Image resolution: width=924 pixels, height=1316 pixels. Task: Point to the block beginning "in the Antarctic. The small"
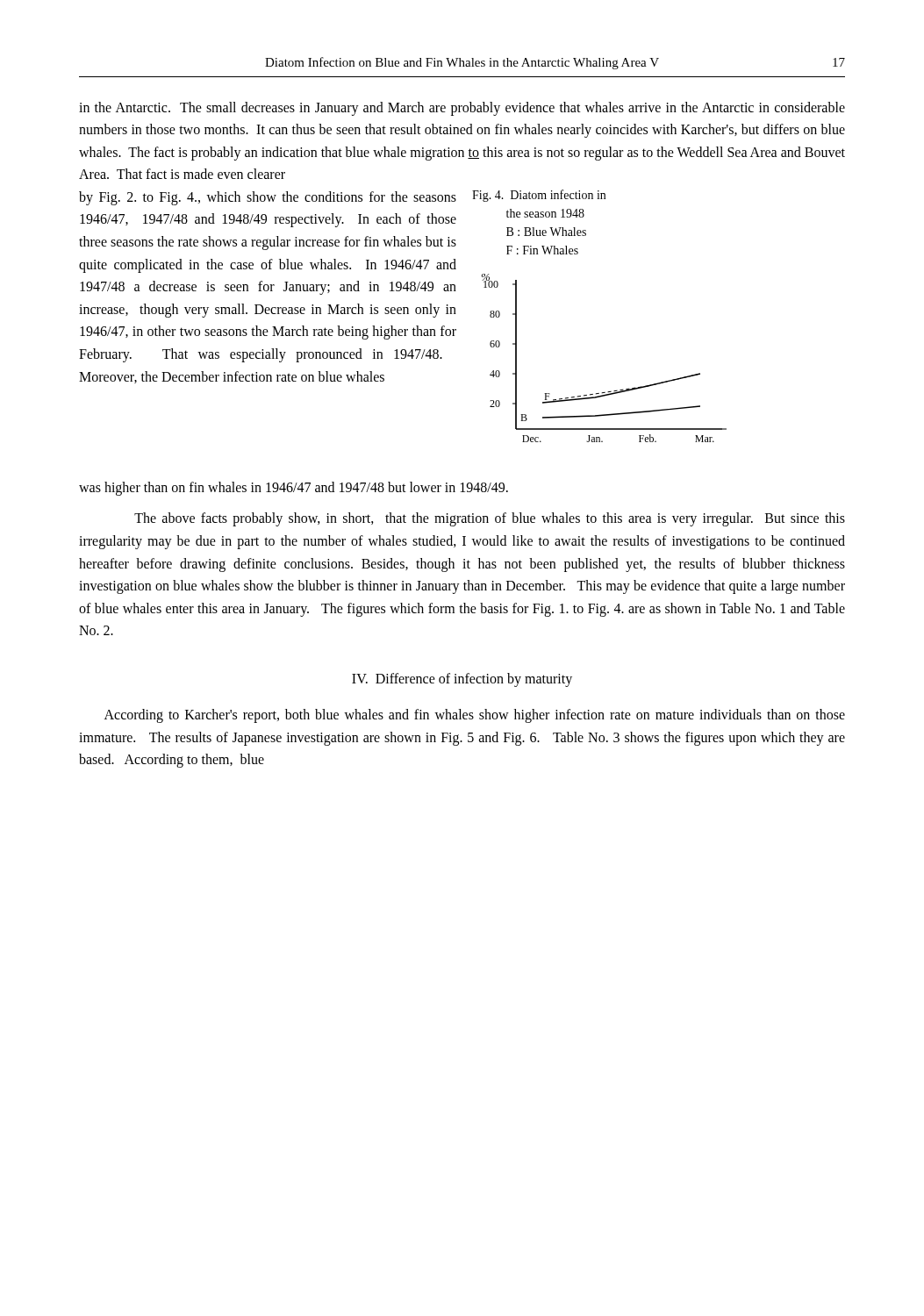[462, 141]
